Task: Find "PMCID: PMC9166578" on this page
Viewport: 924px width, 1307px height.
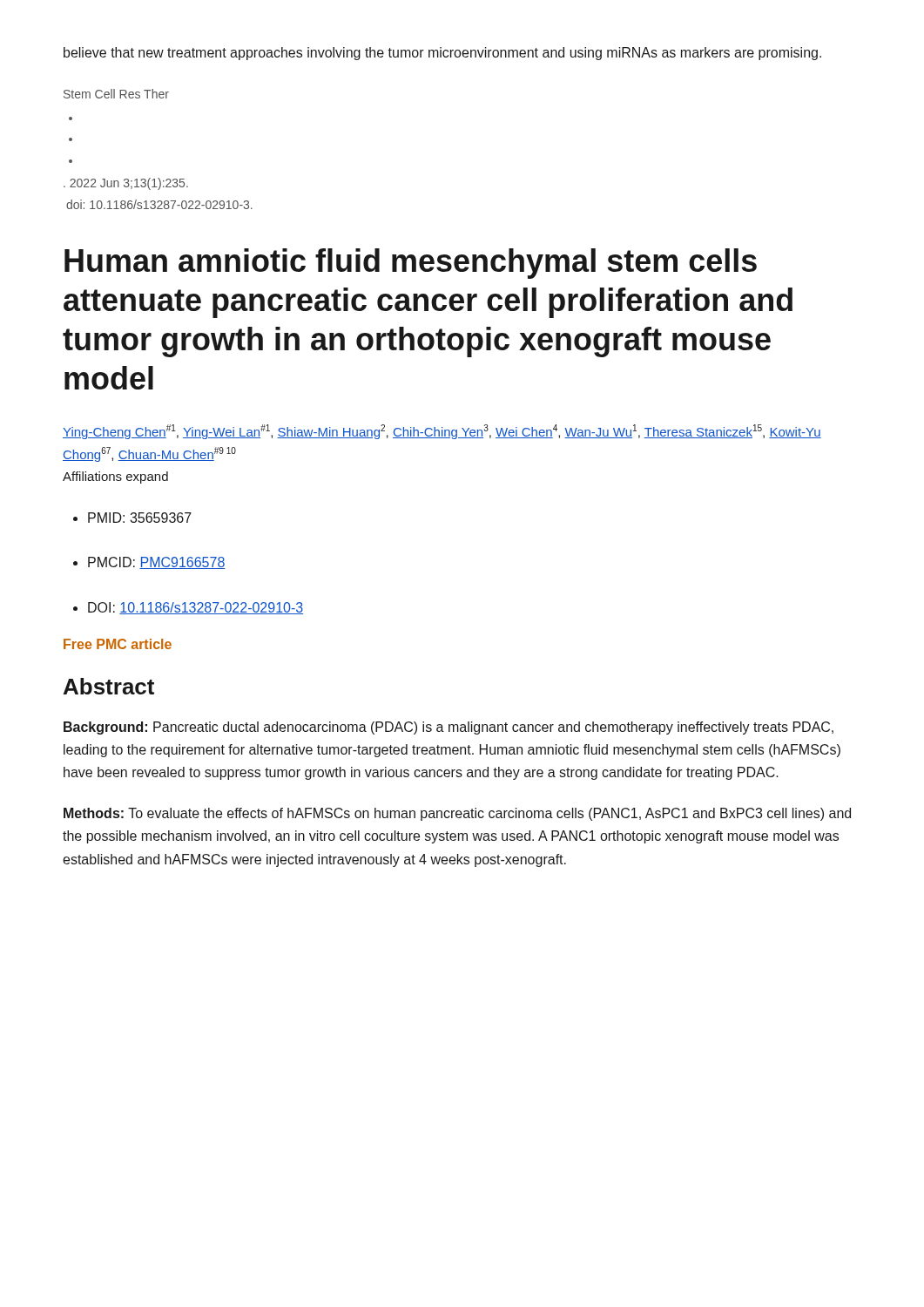Action: (156, 563)
